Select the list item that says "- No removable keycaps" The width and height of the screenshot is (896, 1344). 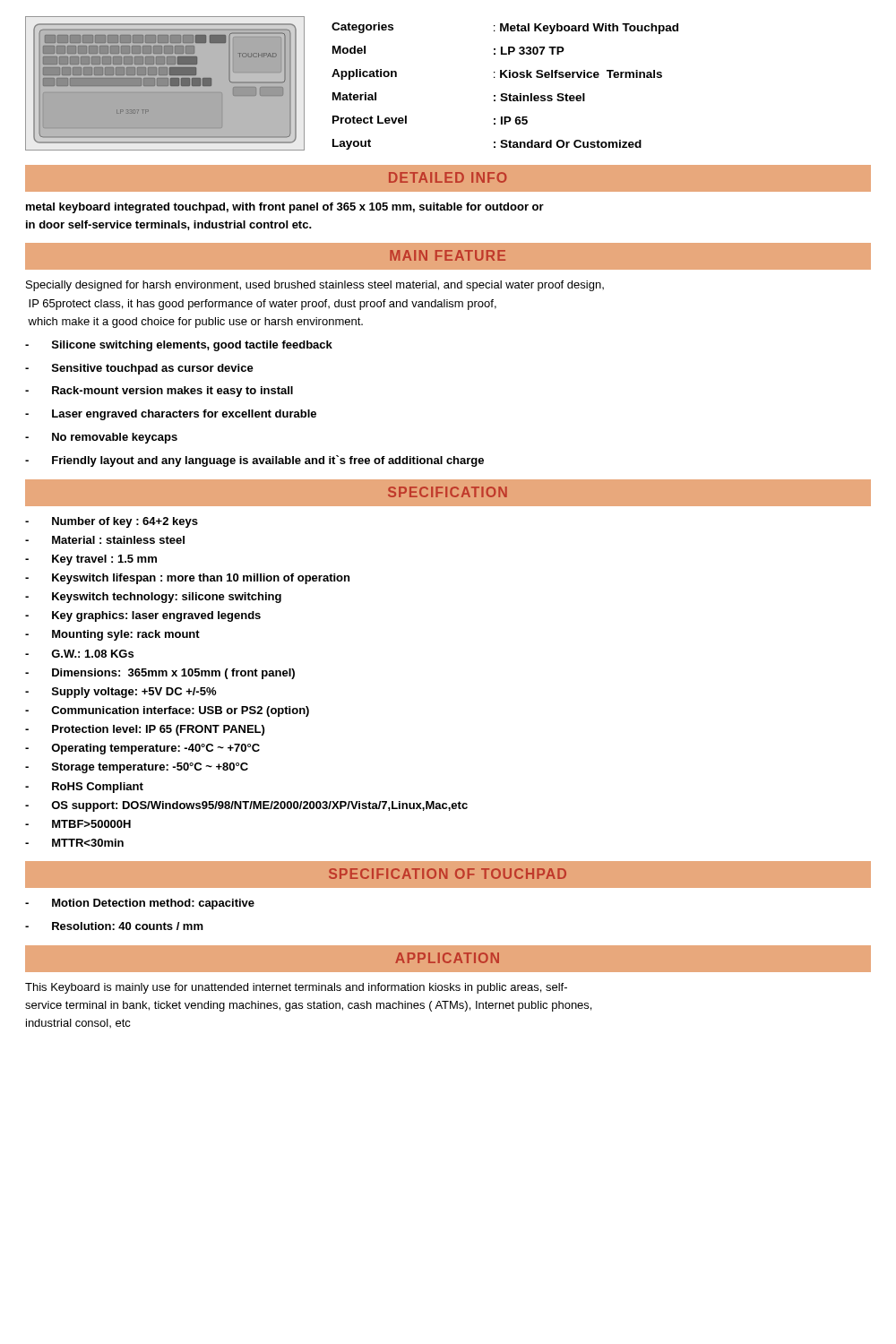click(101, 438)
